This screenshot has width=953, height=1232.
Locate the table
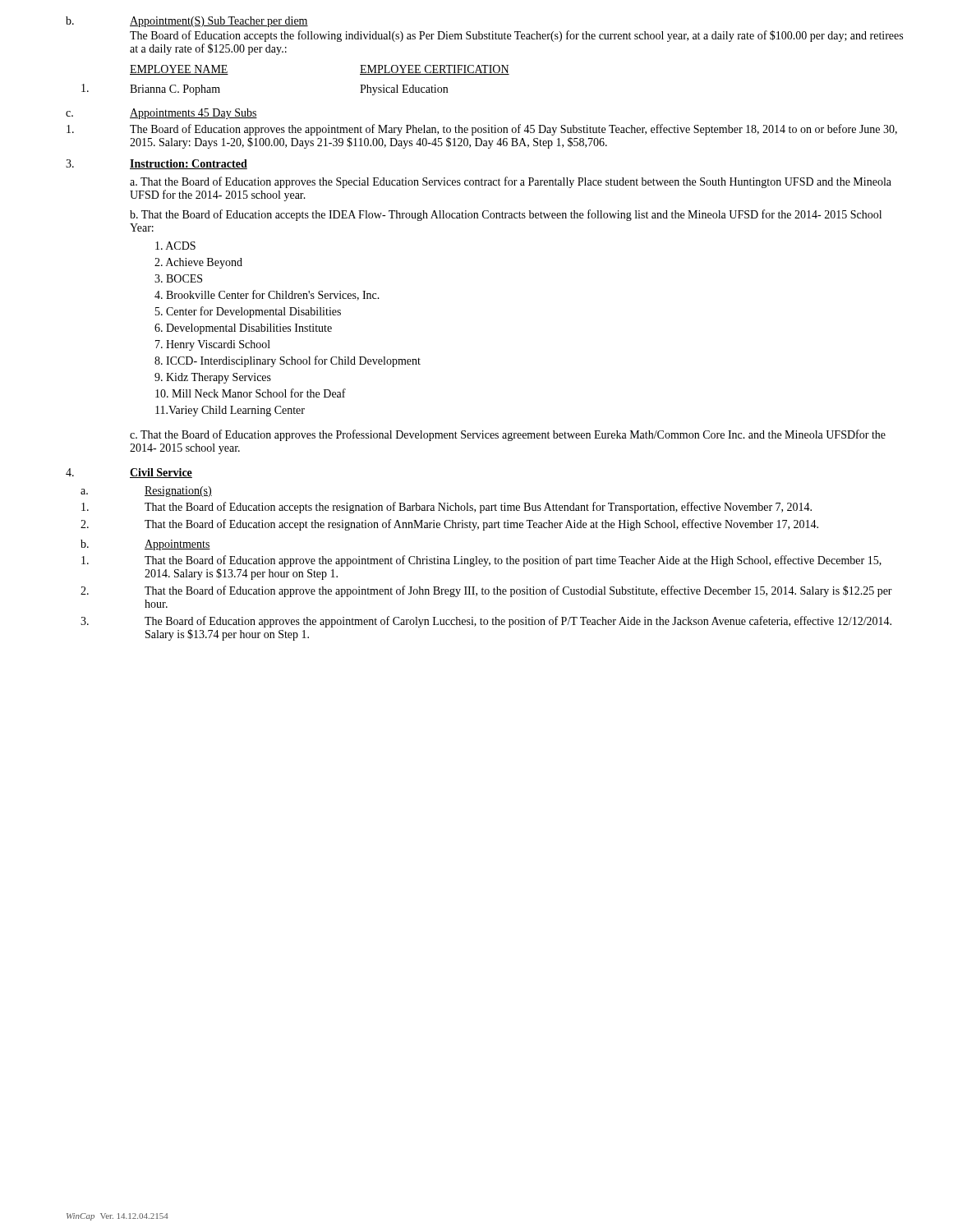(517, 70)
